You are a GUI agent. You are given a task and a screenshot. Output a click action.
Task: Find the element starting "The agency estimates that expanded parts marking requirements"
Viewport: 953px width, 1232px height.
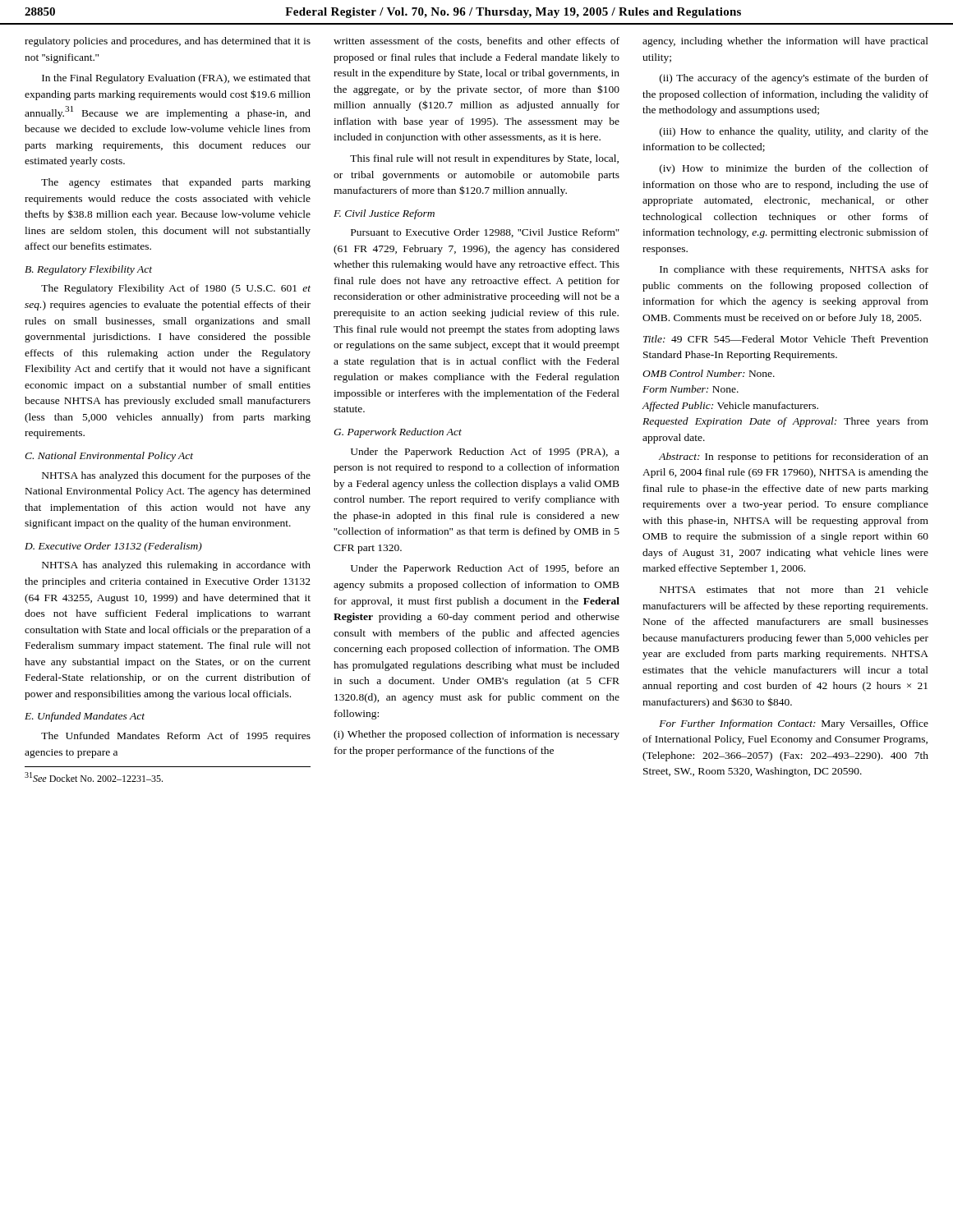click(x=168, y=214)
